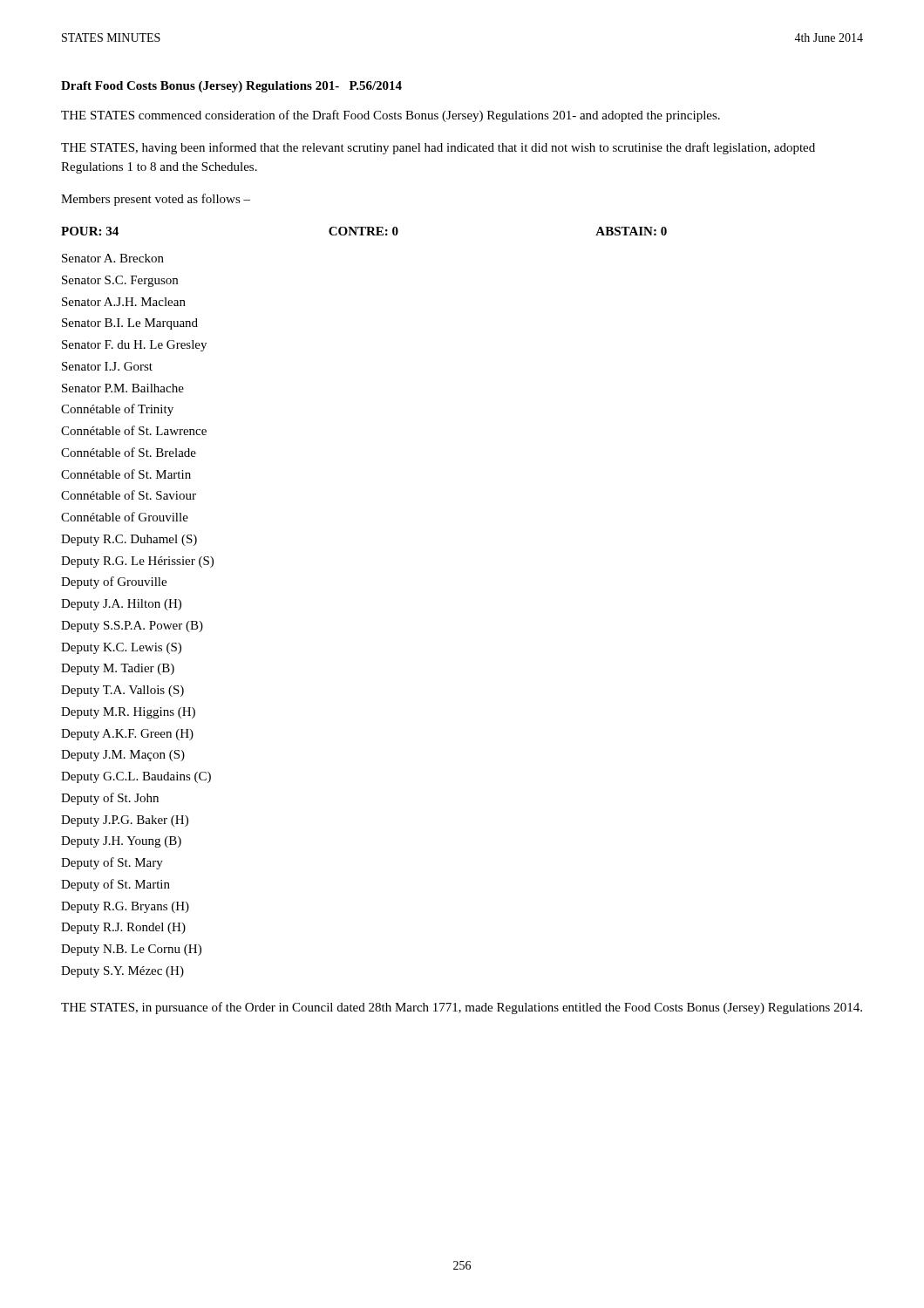Viewport: 924px width, 1308px height.
Task: Click where it says "Deputy R.G. Bryans (H)"
Action: tap(125, 906)
